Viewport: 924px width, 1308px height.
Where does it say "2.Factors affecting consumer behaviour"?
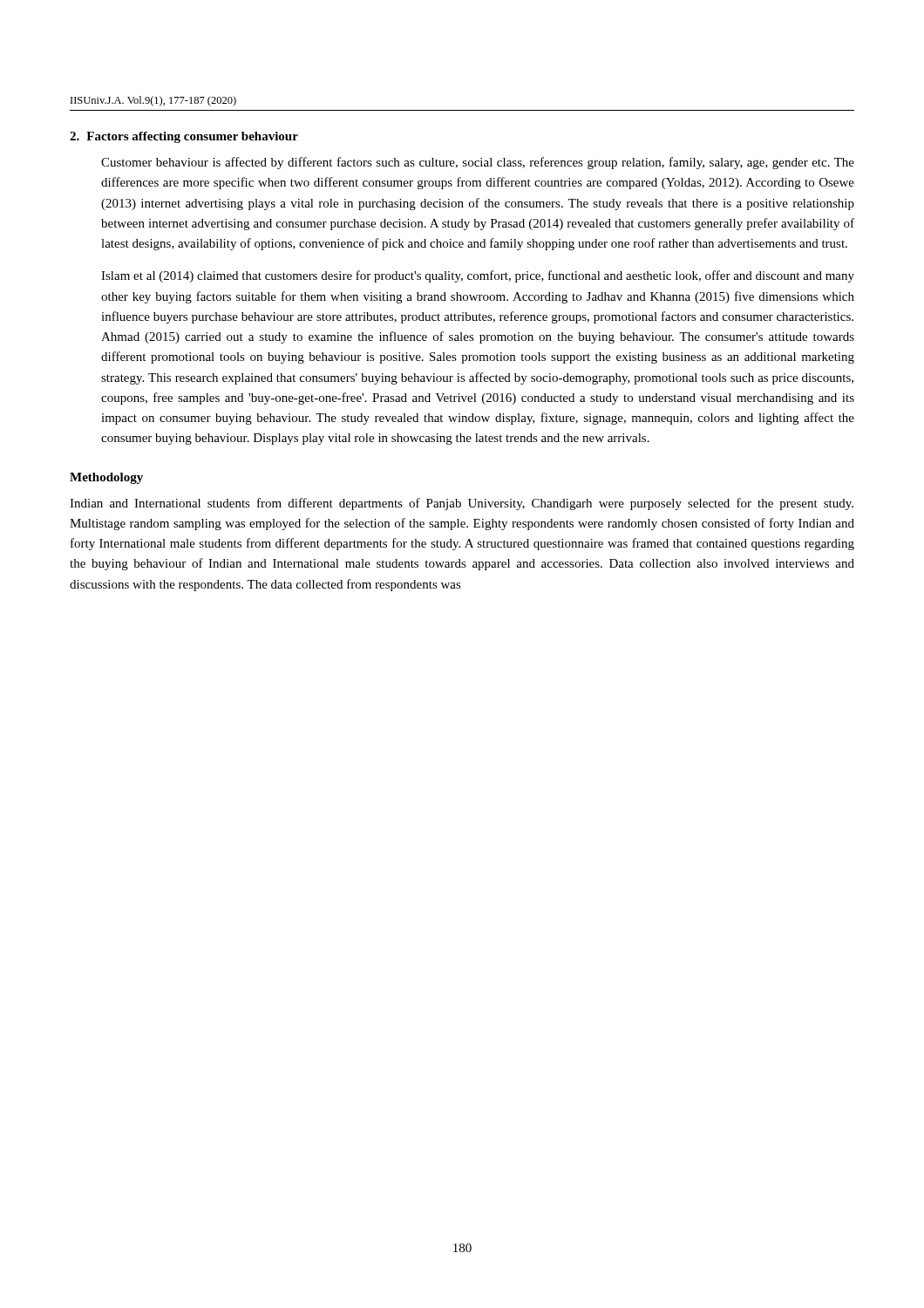click(x=184, y=136)
